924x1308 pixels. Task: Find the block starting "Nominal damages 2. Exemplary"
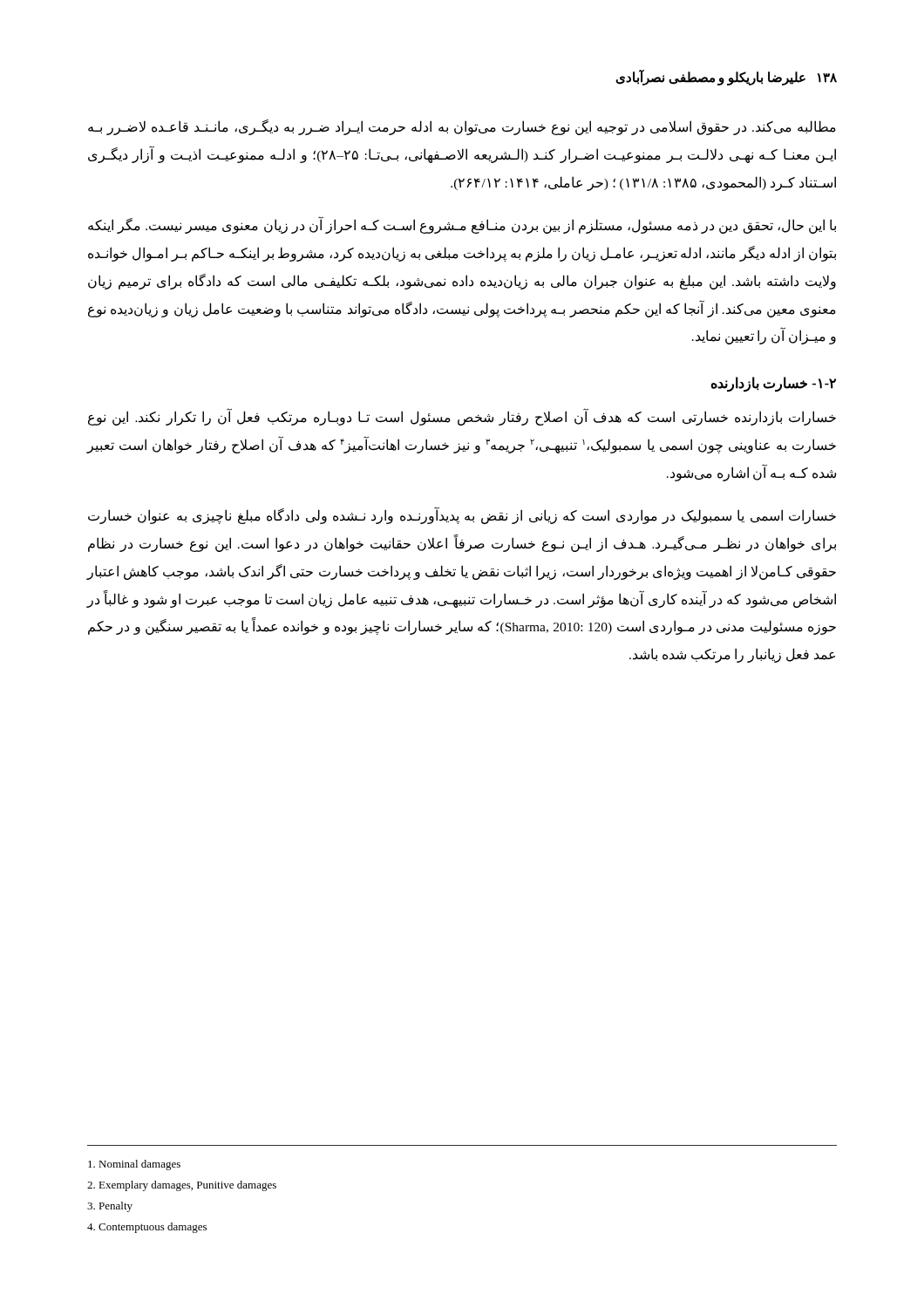coord(134,1165)
